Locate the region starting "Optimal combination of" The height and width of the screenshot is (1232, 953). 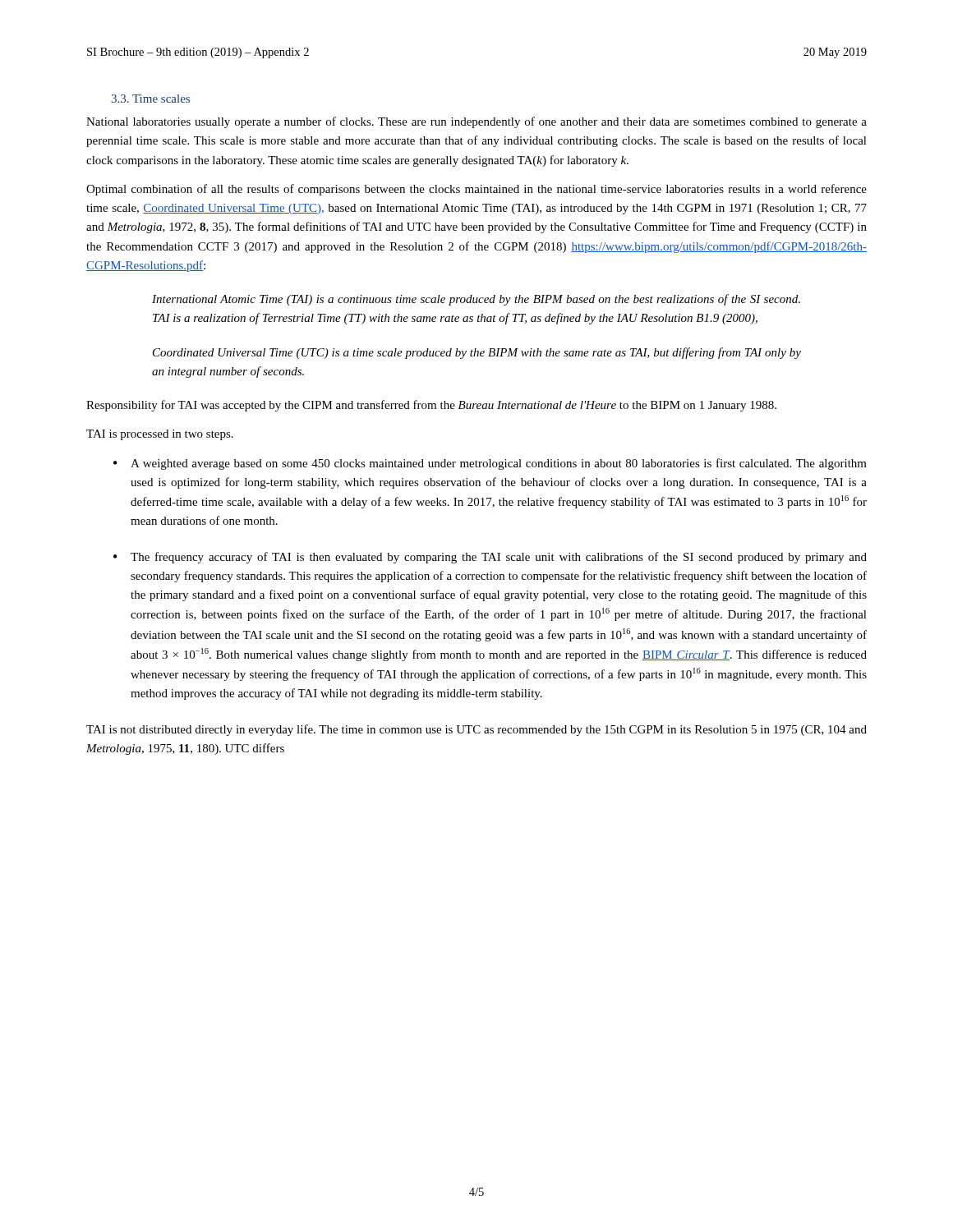point(476,227)
